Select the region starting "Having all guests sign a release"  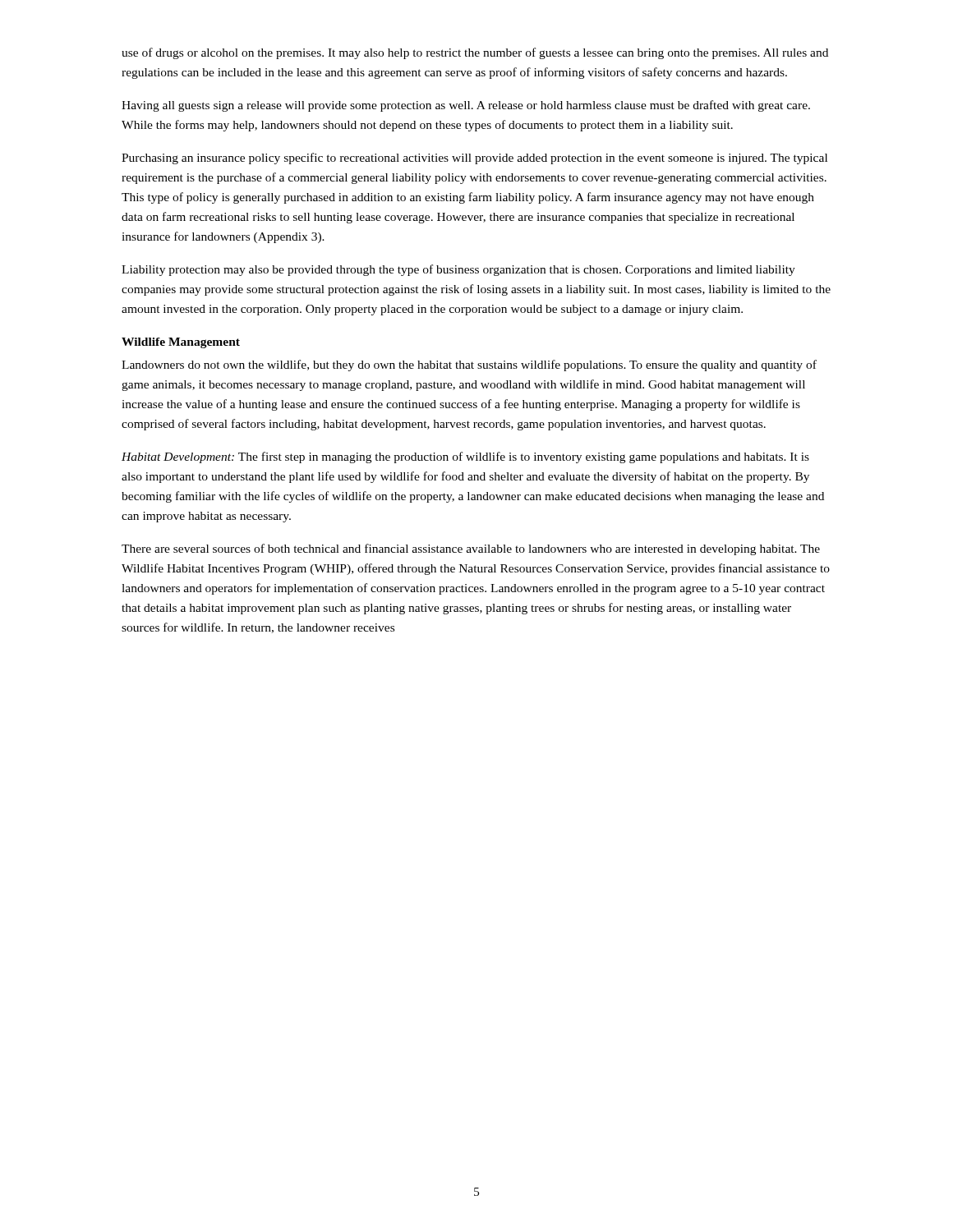coord(476,115)
